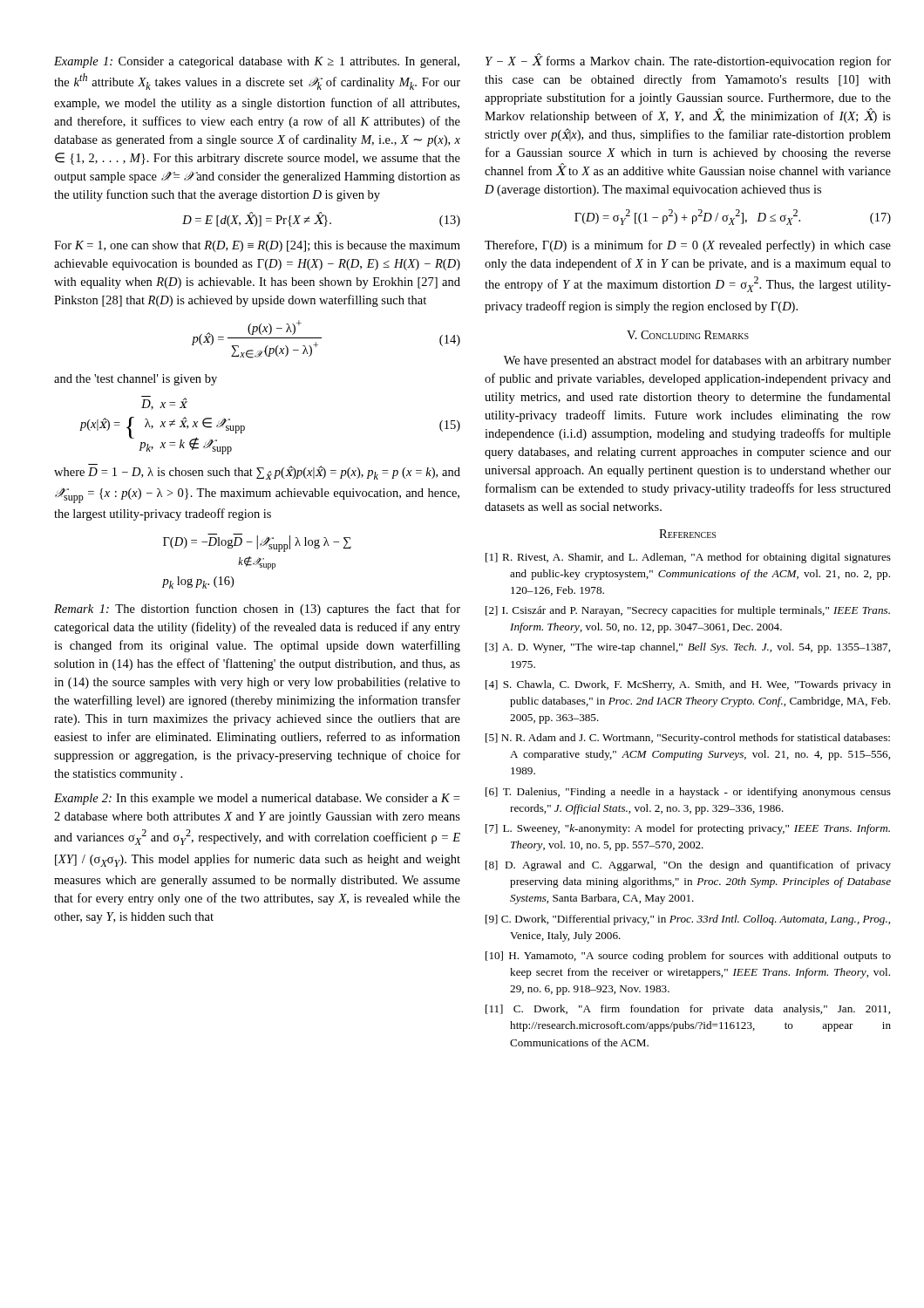Click on the list item that says "[10] H. Yamamoto, "A"
Viewport: 924px width, 1308px height.
(x=688, y=972)
